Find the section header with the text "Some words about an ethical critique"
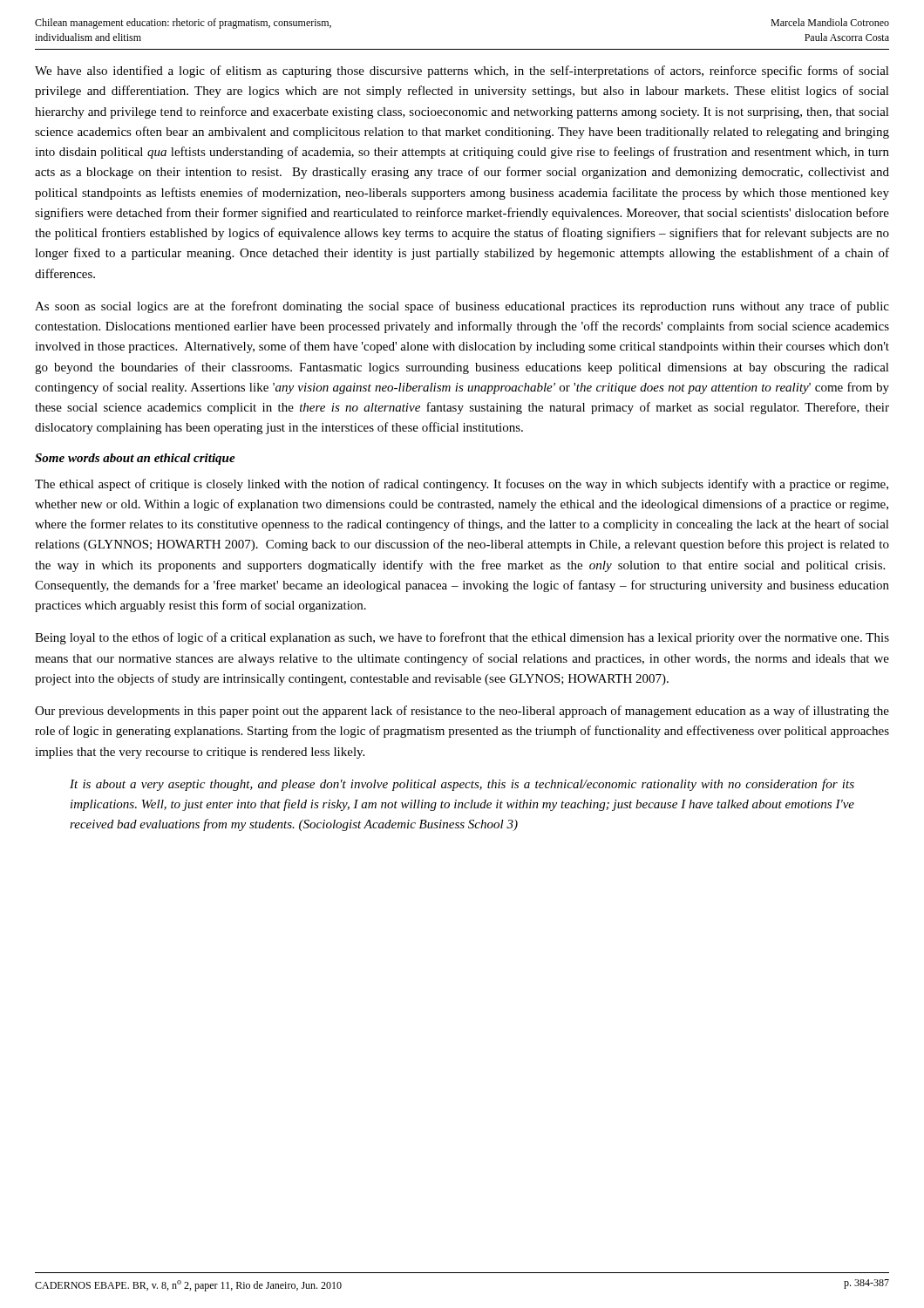Image resolution: width=924 pixels, height=1308 pixels. click(x=135, y=457)
